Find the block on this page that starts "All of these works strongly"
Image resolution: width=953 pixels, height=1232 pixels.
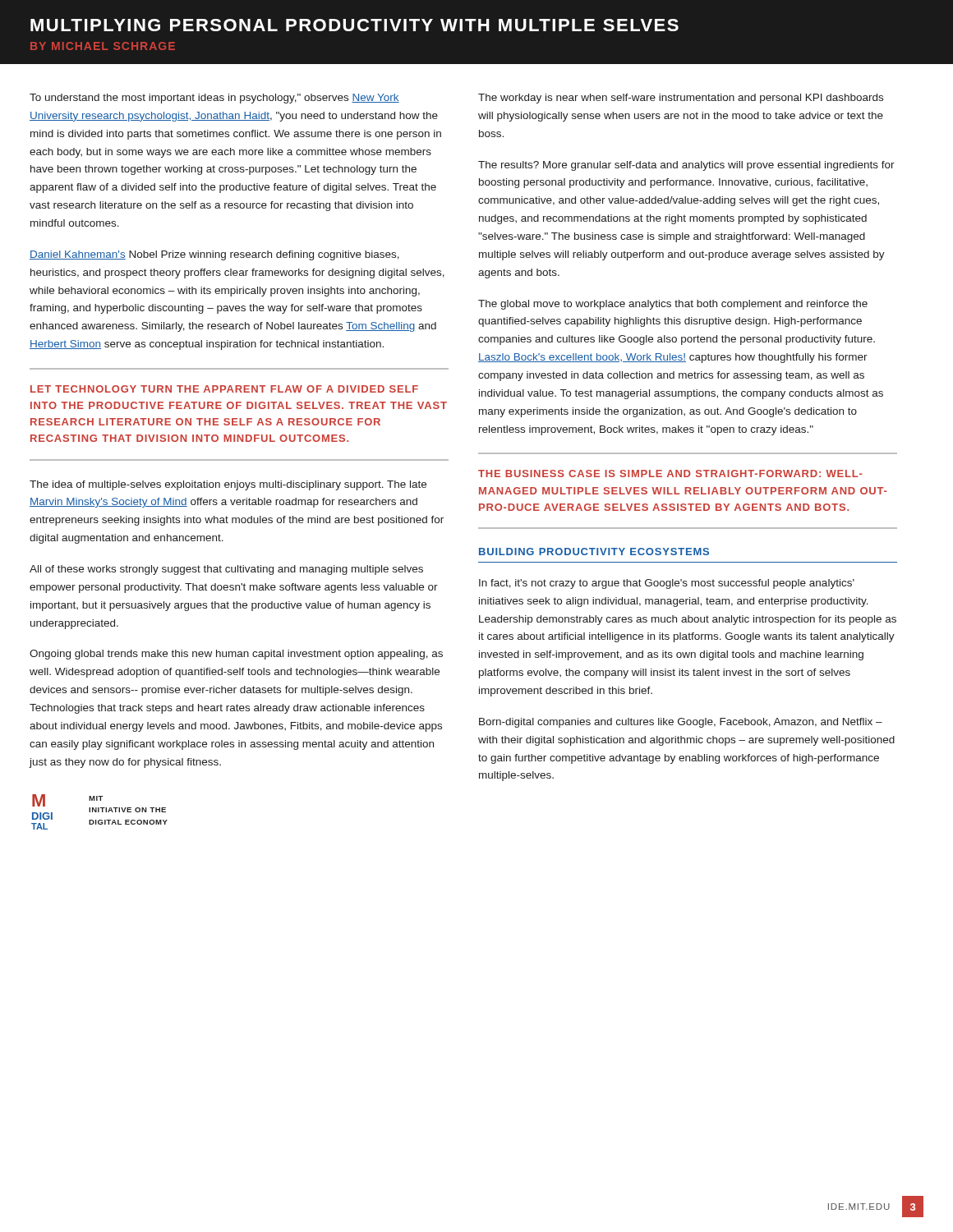pos(234,596)
